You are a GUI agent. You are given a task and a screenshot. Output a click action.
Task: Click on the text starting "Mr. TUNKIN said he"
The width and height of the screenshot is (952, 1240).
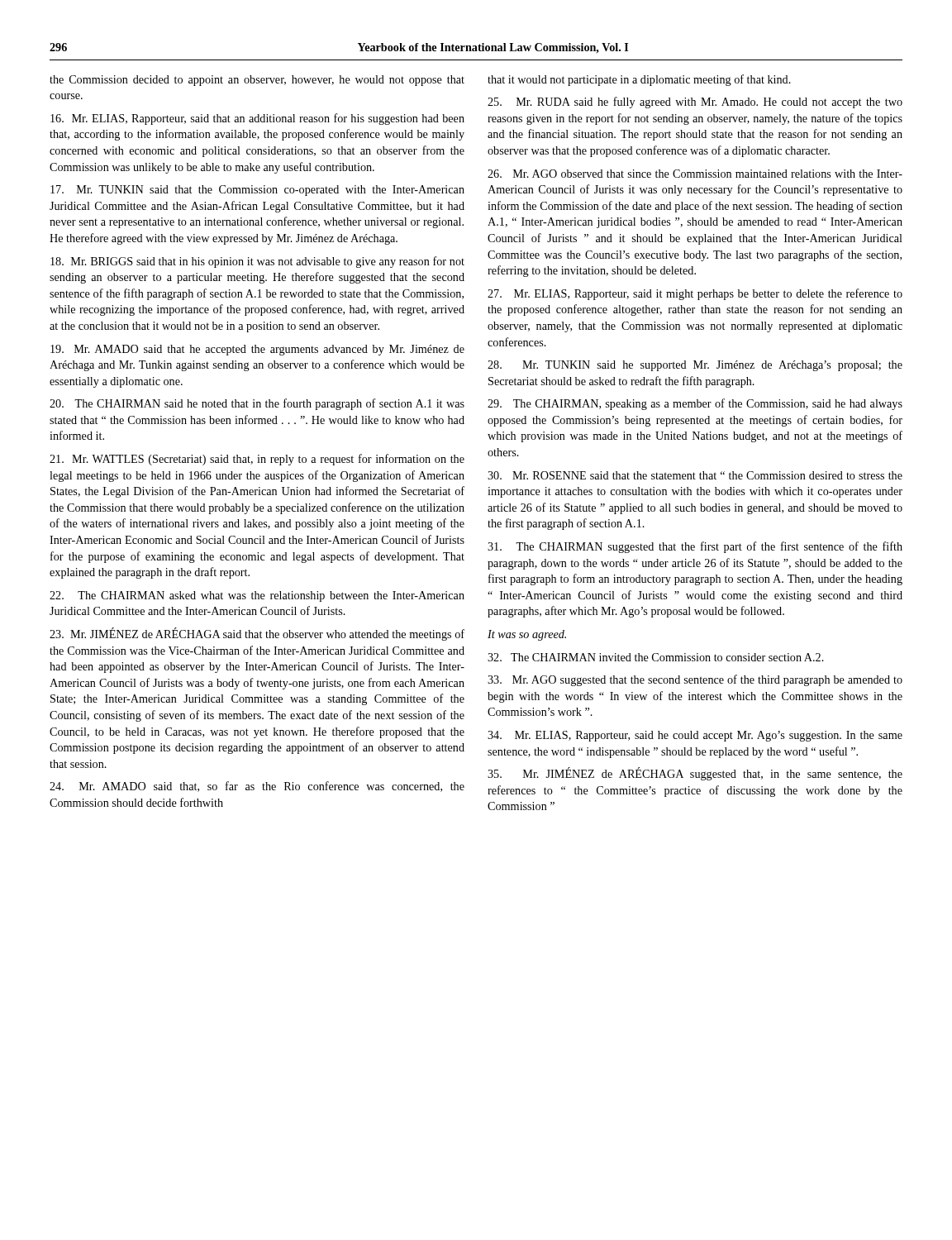tap(695, 373)
